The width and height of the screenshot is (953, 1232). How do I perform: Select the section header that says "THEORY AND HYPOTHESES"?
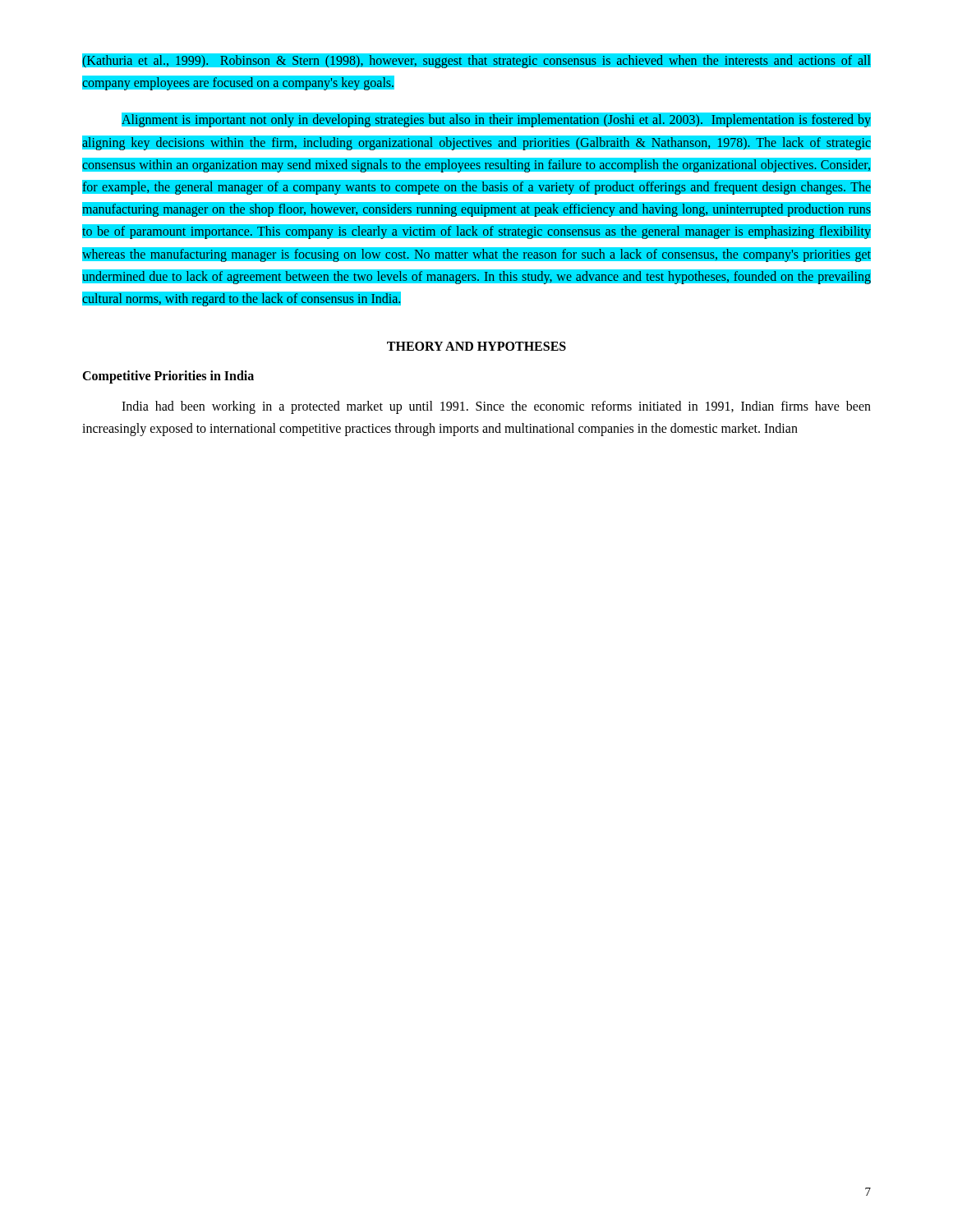click(x=476, y=346)
